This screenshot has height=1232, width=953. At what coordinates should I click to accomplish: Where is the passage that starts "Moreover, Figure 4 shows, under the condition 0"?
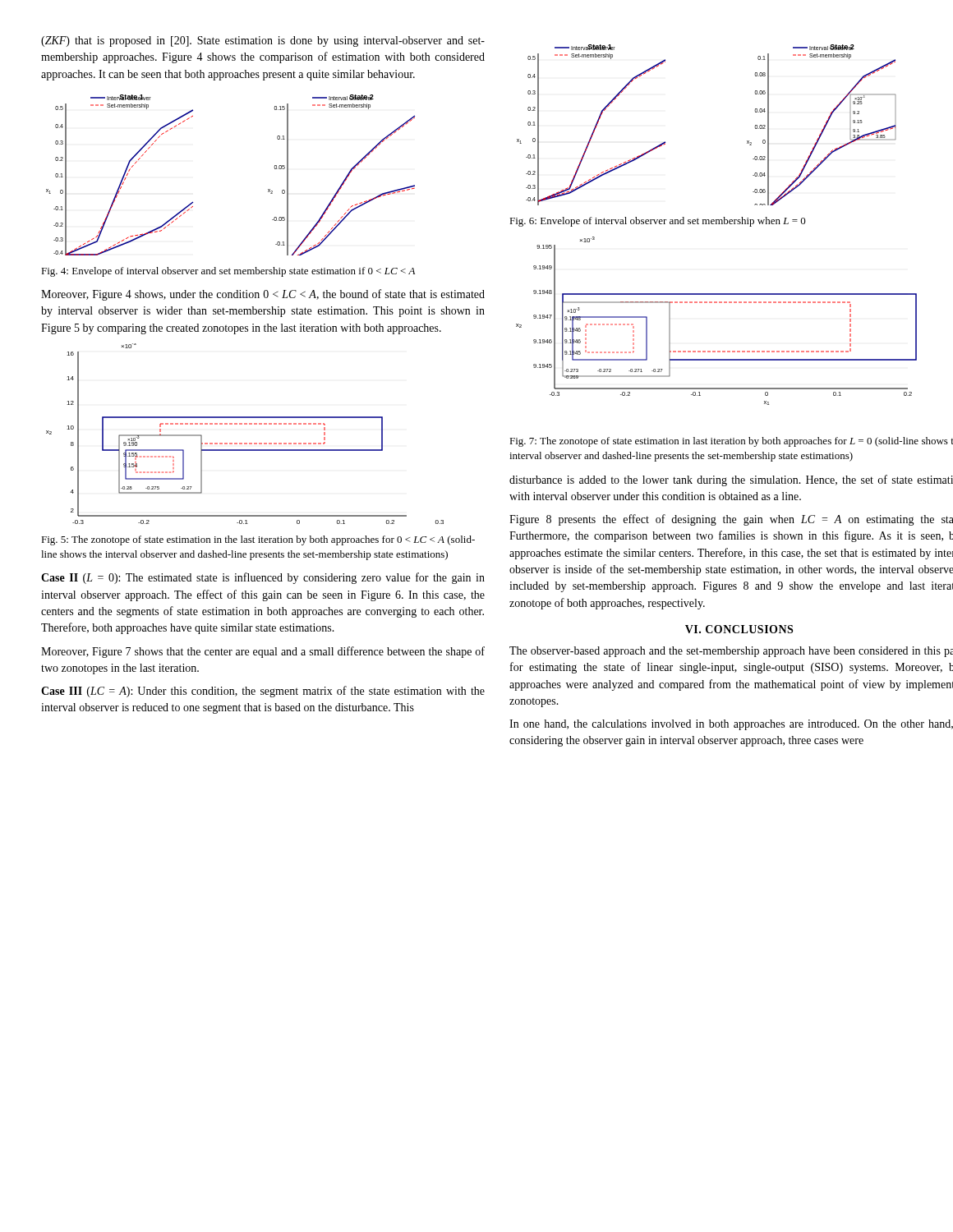coord(263,311)
